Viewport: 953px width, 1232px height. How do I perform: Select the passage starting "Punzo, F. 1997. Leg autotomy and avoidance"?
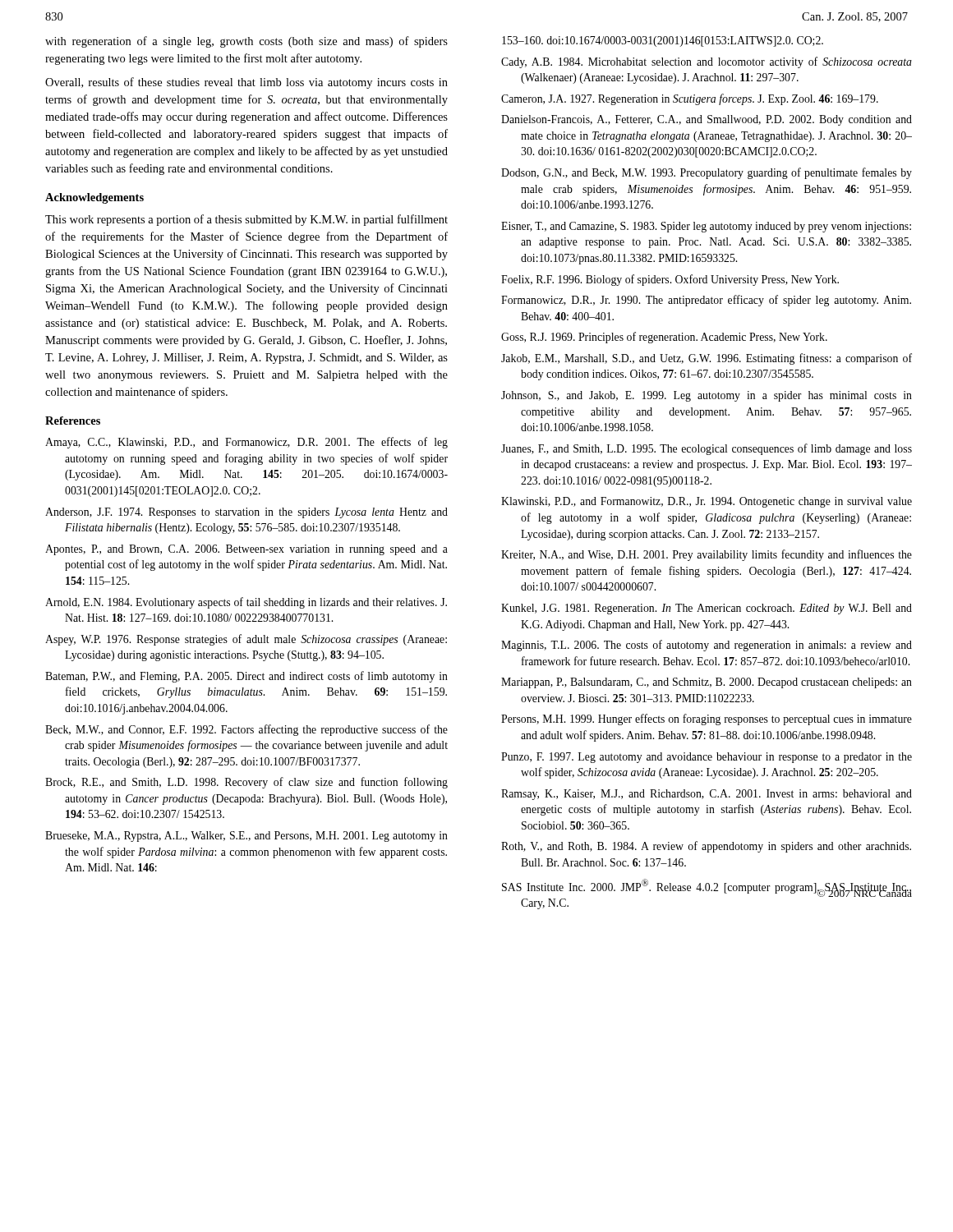point(707,765)
